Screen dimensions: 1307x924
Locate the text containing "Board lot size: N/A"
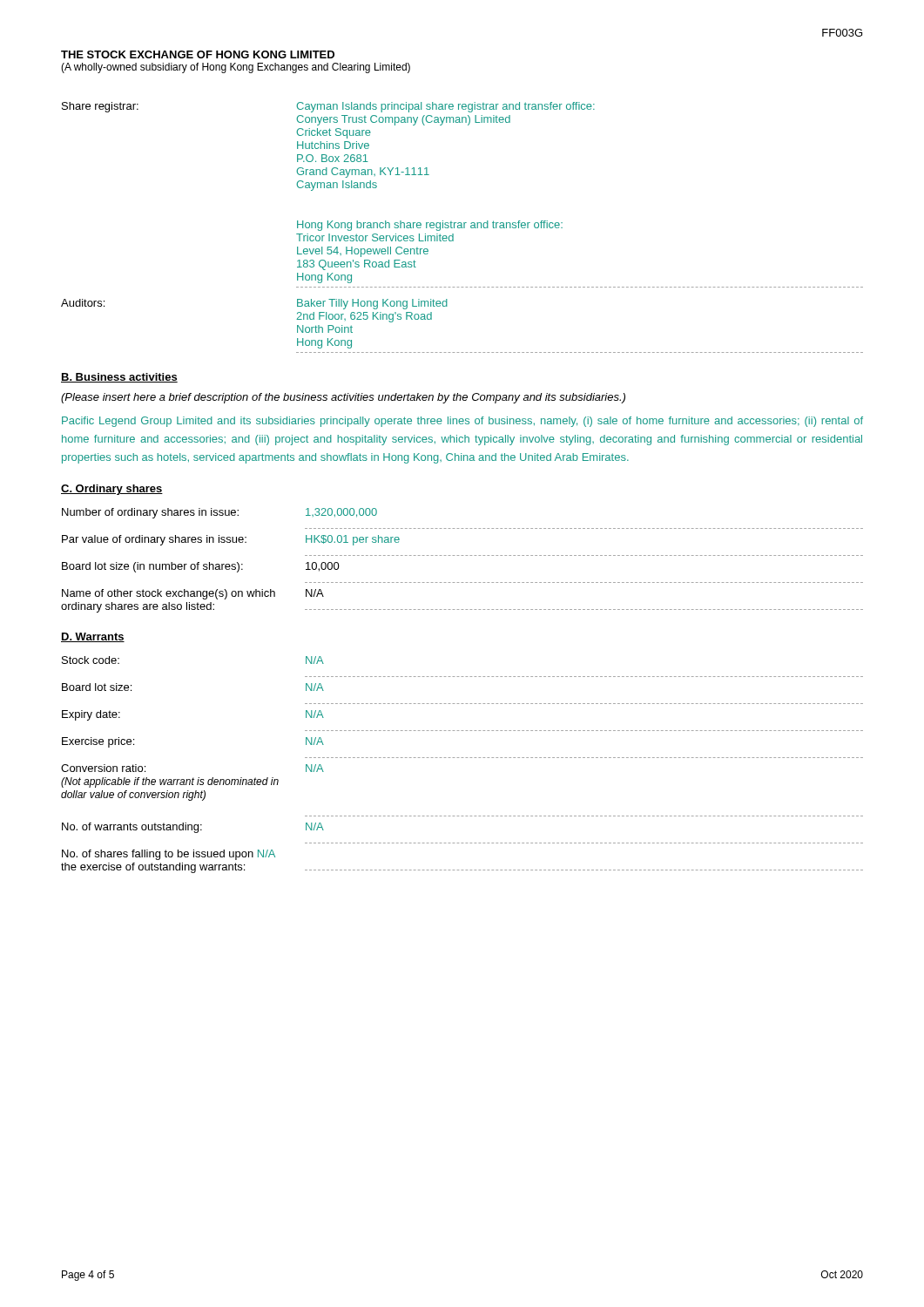click(95, 687)
